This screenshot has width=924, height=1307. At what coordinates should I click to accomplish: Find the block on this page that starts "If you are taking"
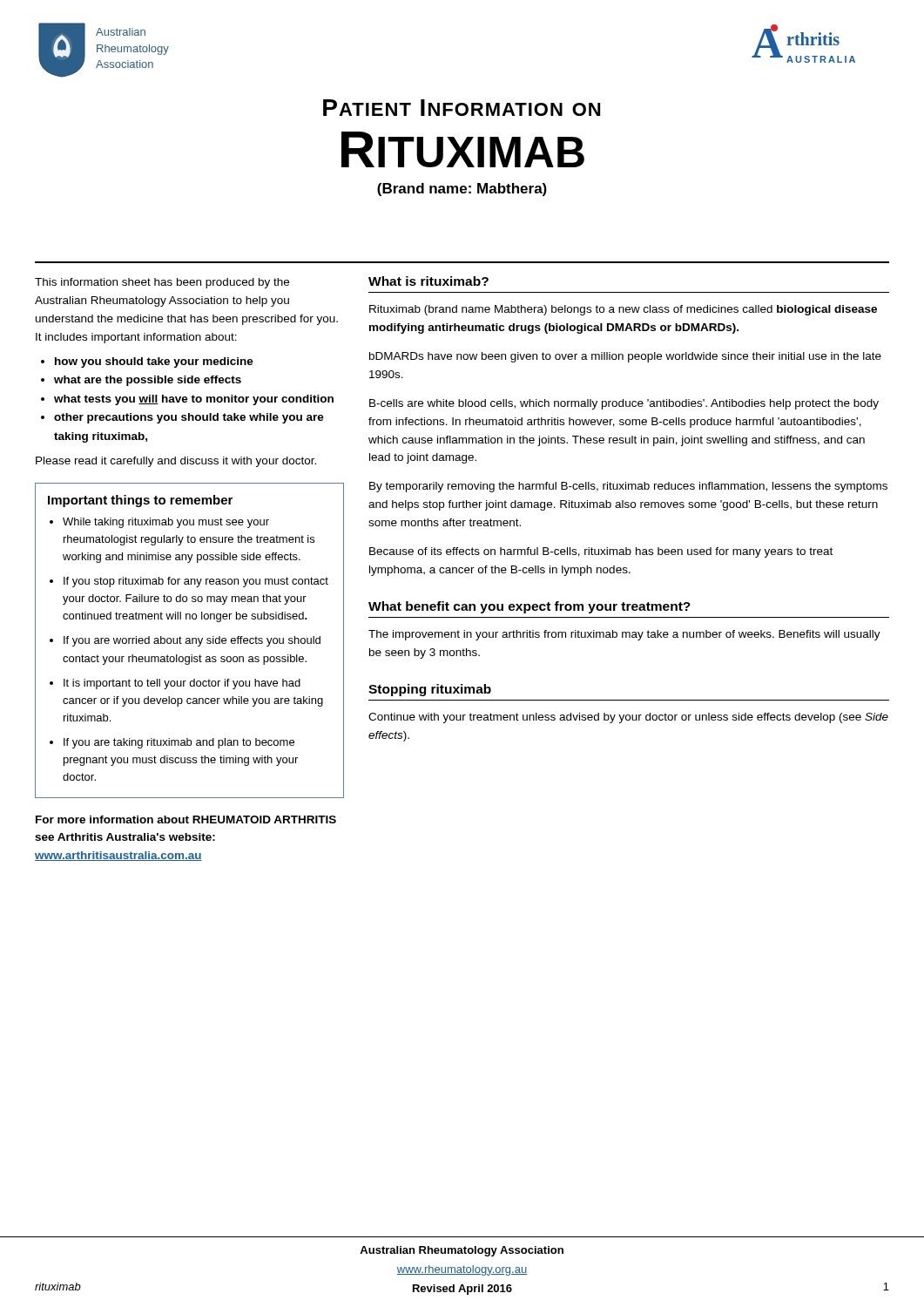coord(180,760)
